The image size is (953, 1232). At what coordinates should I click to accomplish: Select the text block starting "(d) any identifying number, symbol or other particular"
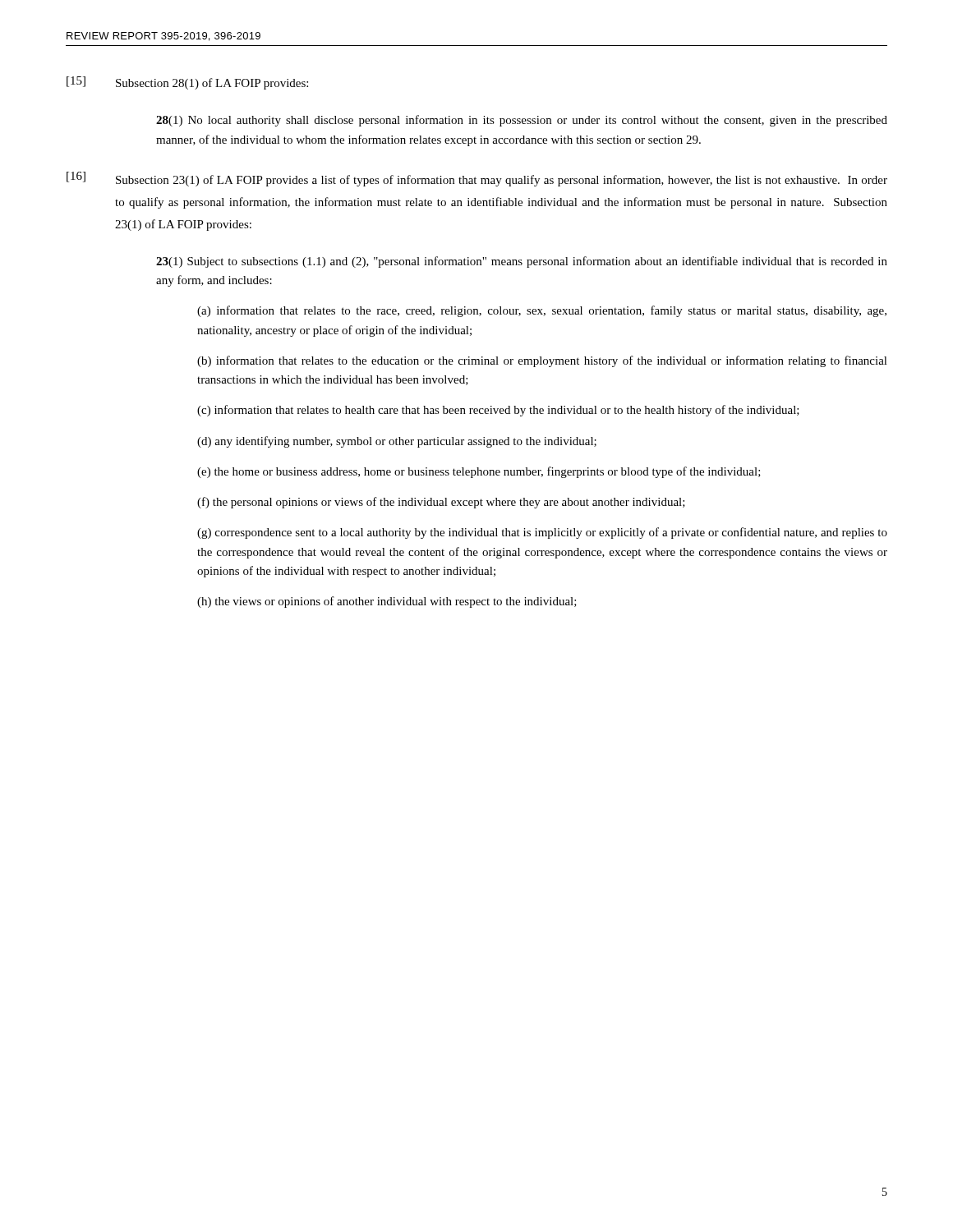coord(397,441)
